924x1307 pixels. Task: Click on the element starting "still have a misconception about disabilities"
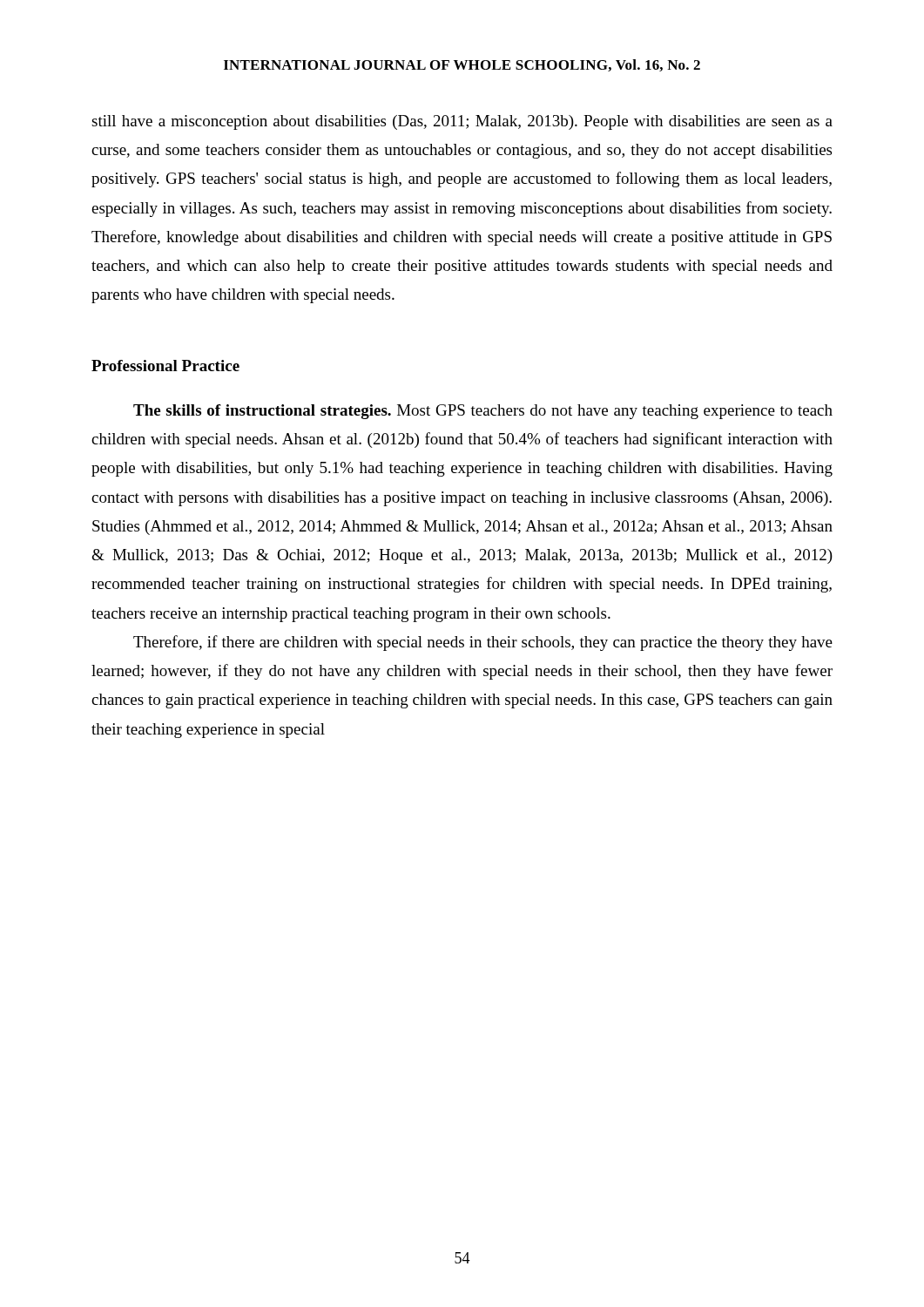[462, 207]
